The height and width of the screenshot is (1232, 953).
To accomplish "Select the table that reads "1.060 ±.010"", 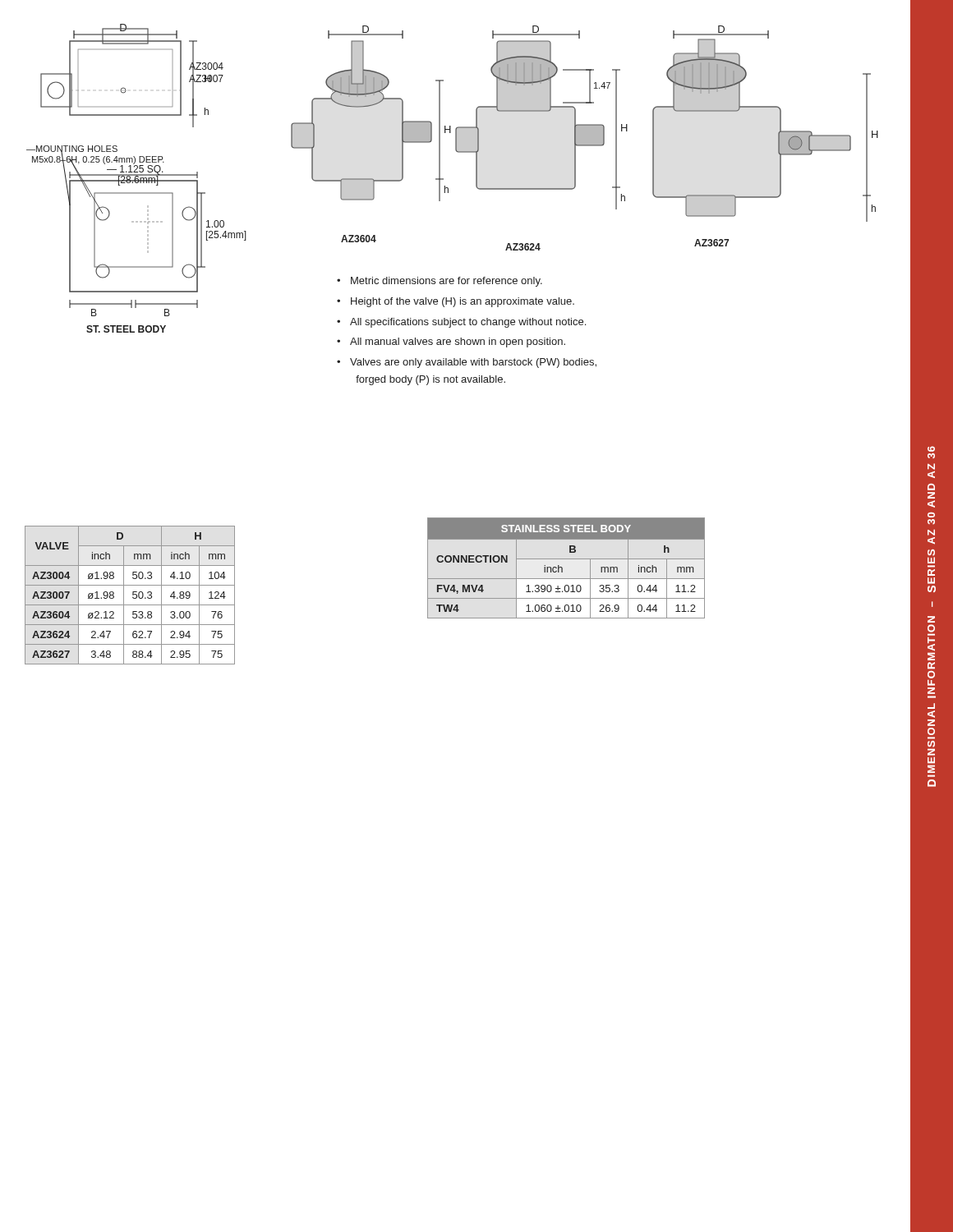I will click(x=566, y=568).
